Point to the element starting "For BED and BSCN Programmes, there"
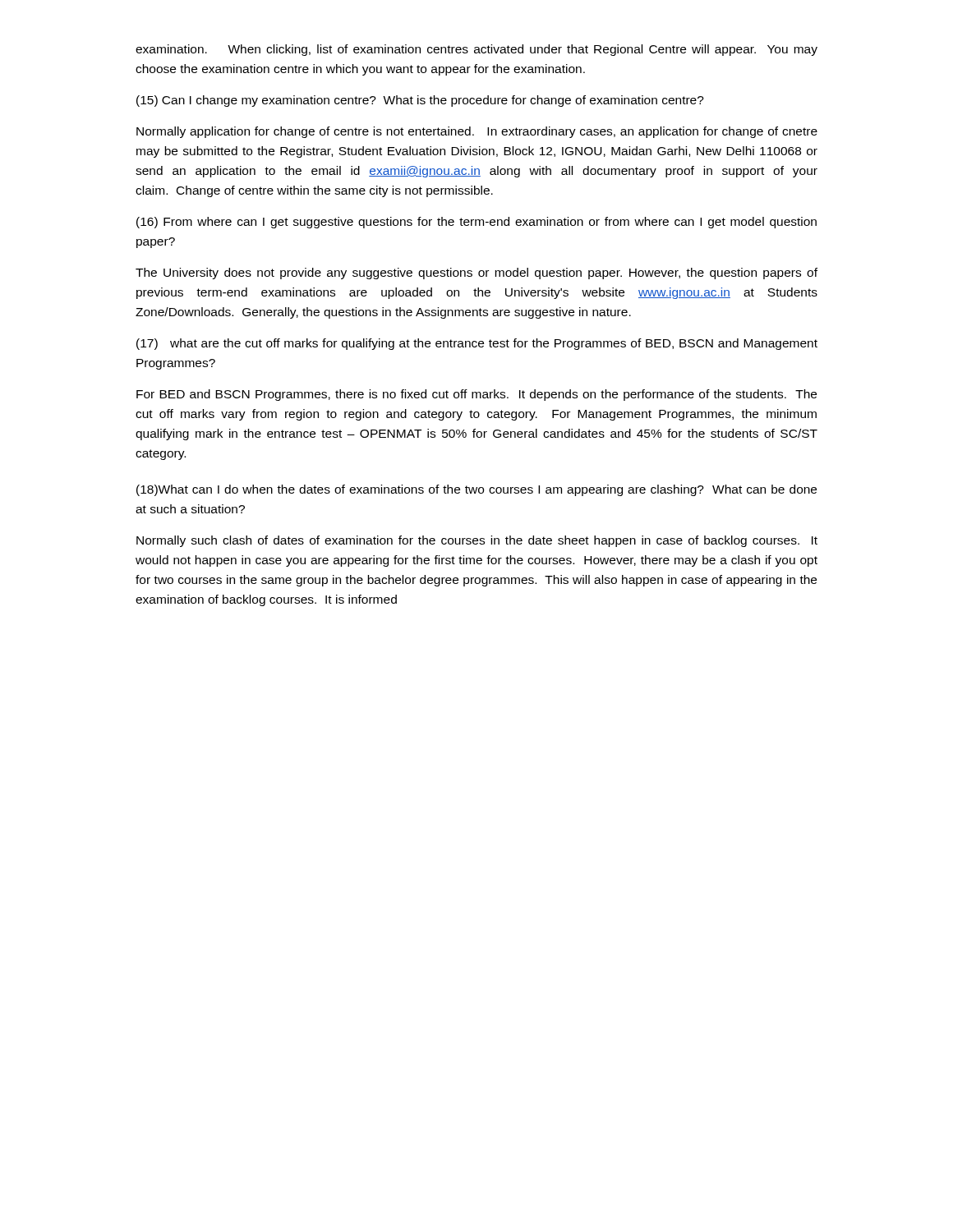 coord(476,424)
